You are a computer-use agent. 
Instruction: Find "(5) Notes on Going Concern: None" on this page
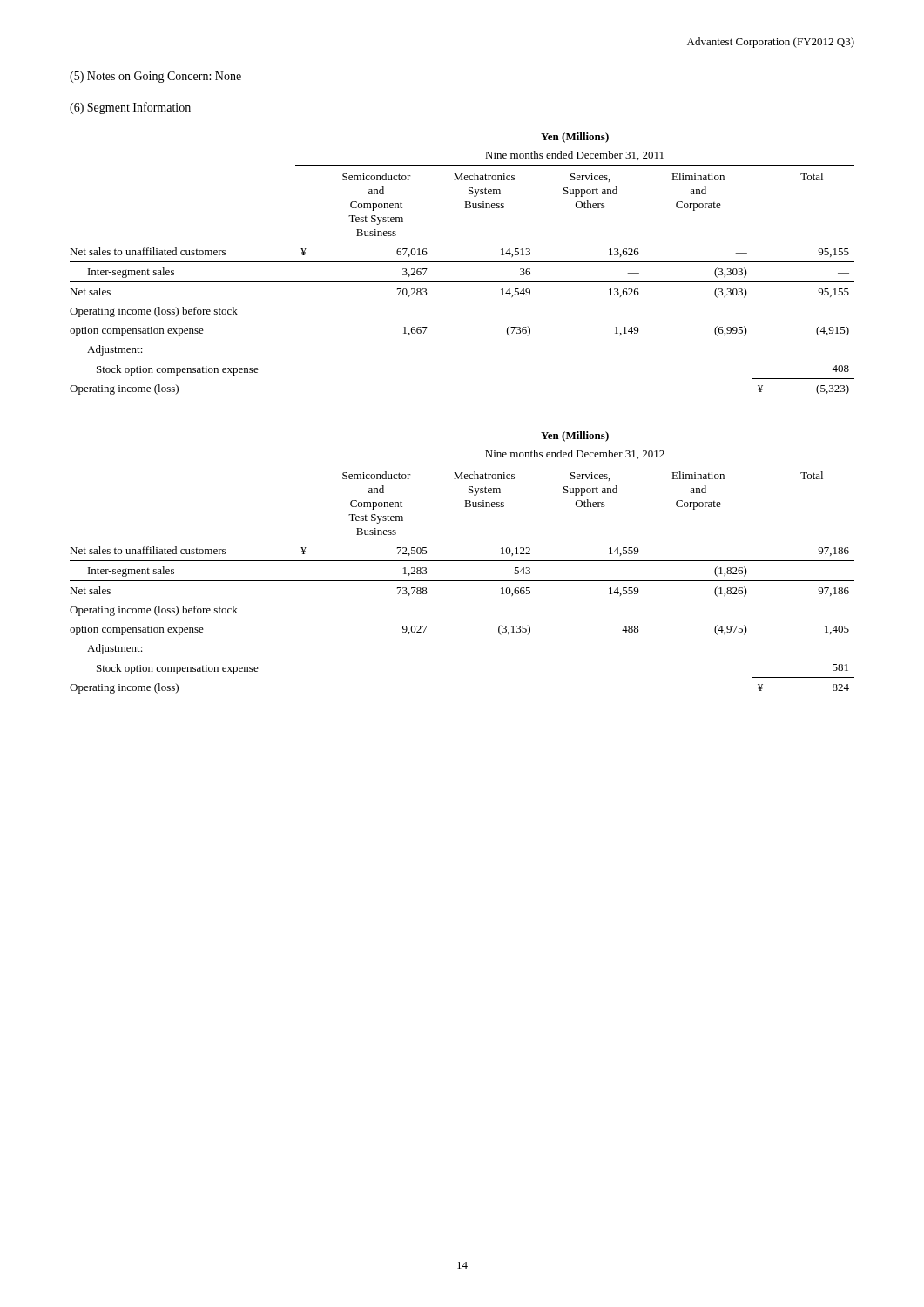[x=156, y=76]
